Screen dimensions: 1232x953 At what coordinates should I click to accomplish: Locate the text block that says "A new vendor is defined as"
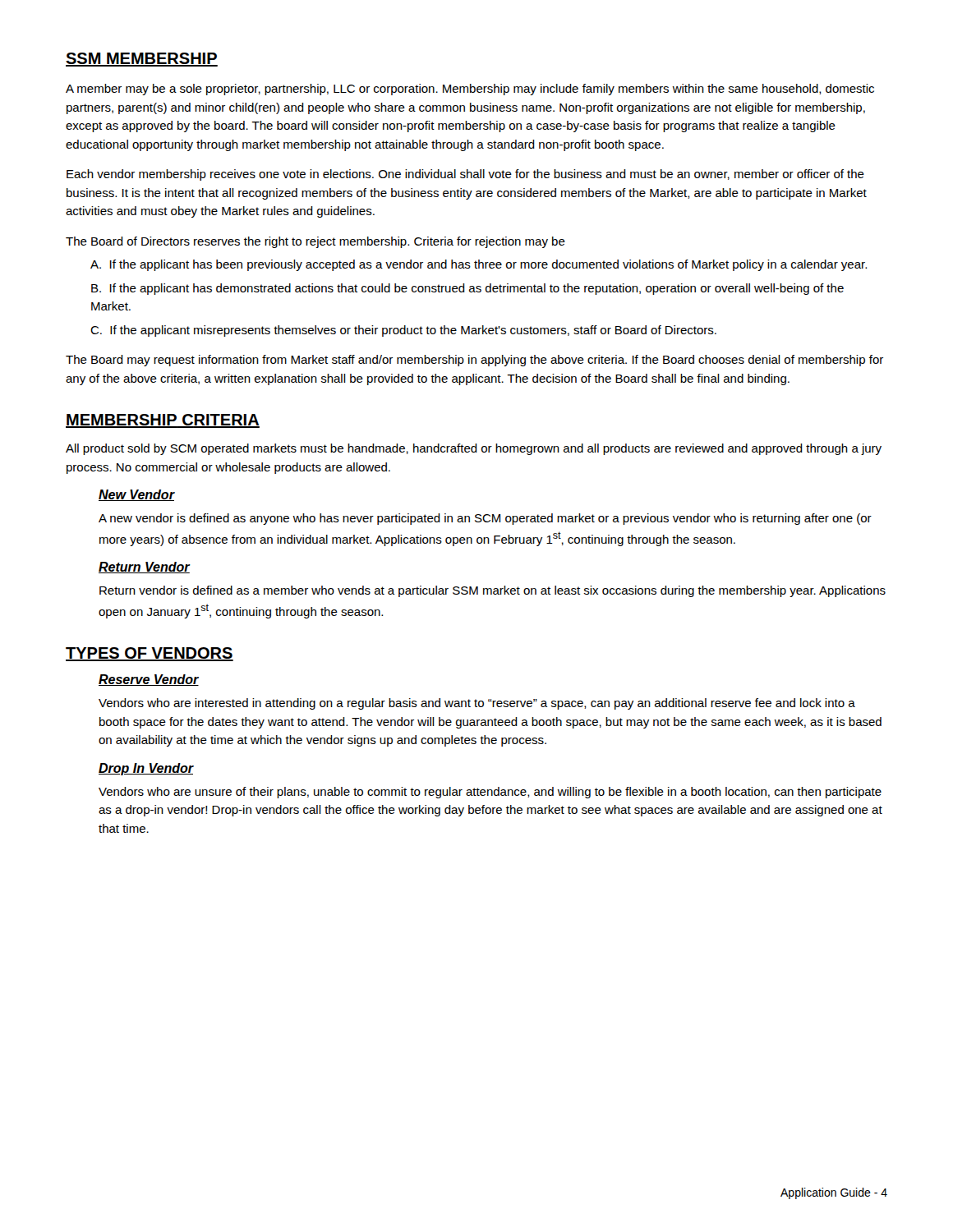(x=485, y=528)
